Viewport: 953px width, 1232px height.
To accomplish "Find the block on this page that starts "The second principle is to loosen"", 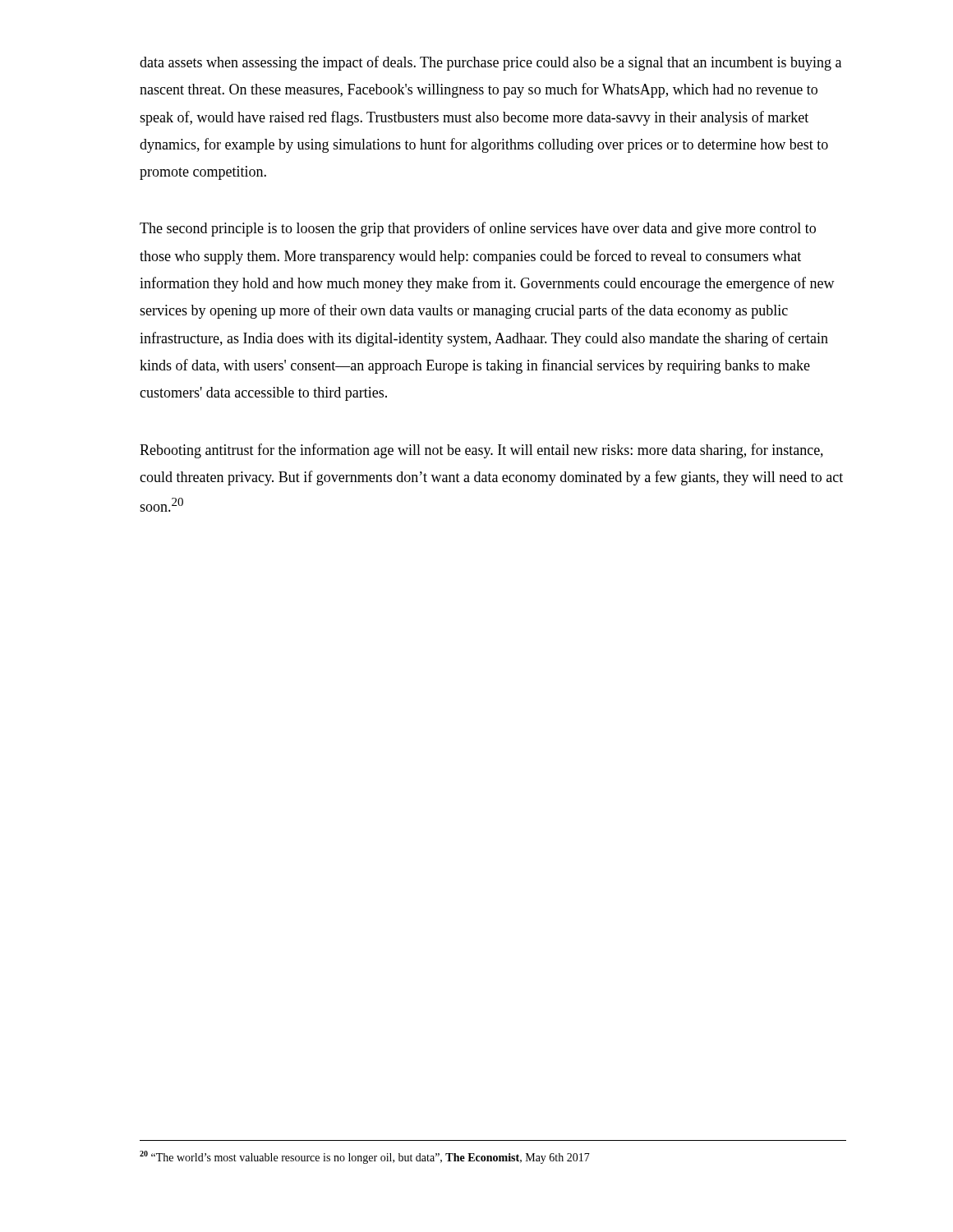I will [x=487, y=311].
